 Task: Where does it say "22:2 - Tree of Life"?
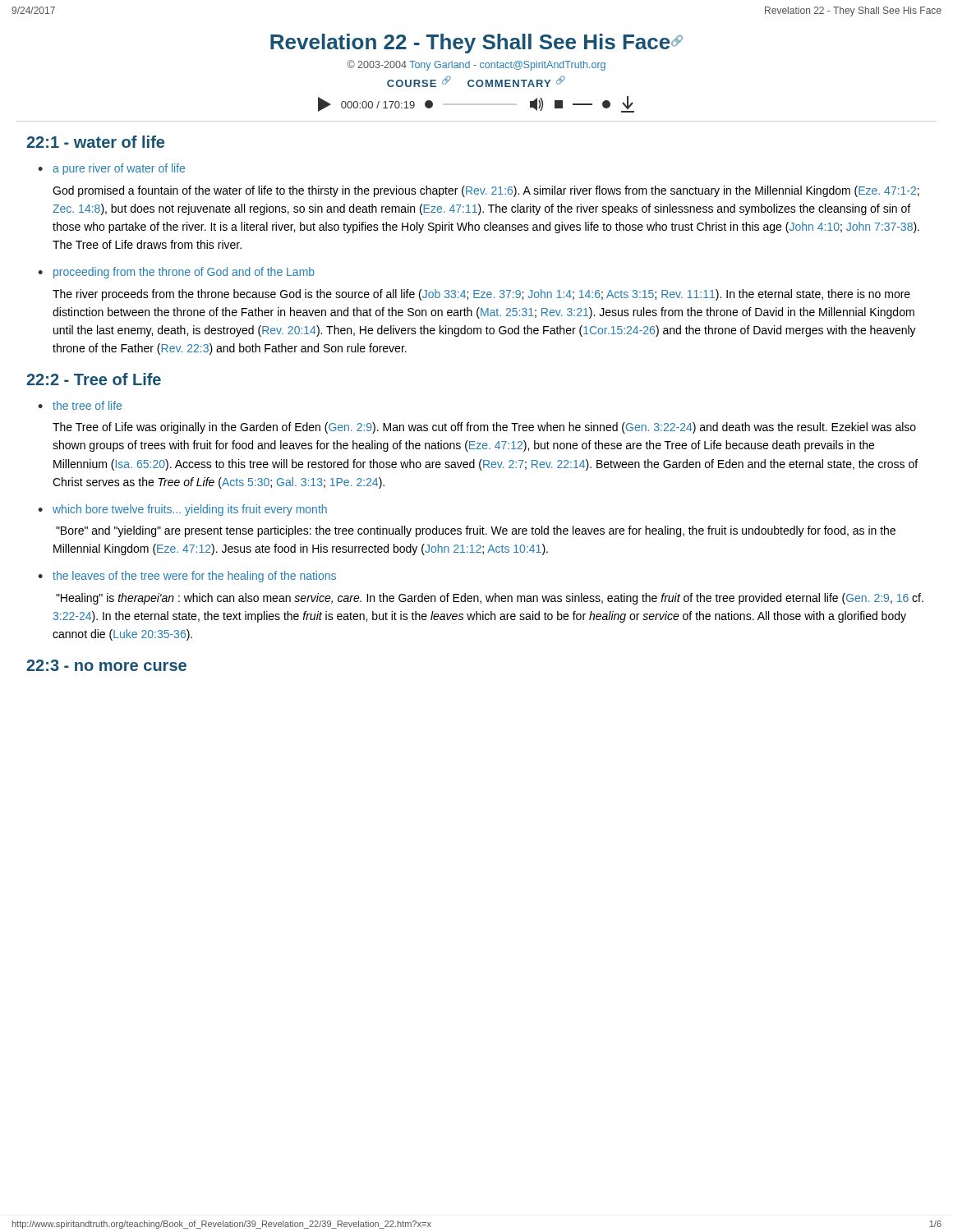click(x=94, y=379)
